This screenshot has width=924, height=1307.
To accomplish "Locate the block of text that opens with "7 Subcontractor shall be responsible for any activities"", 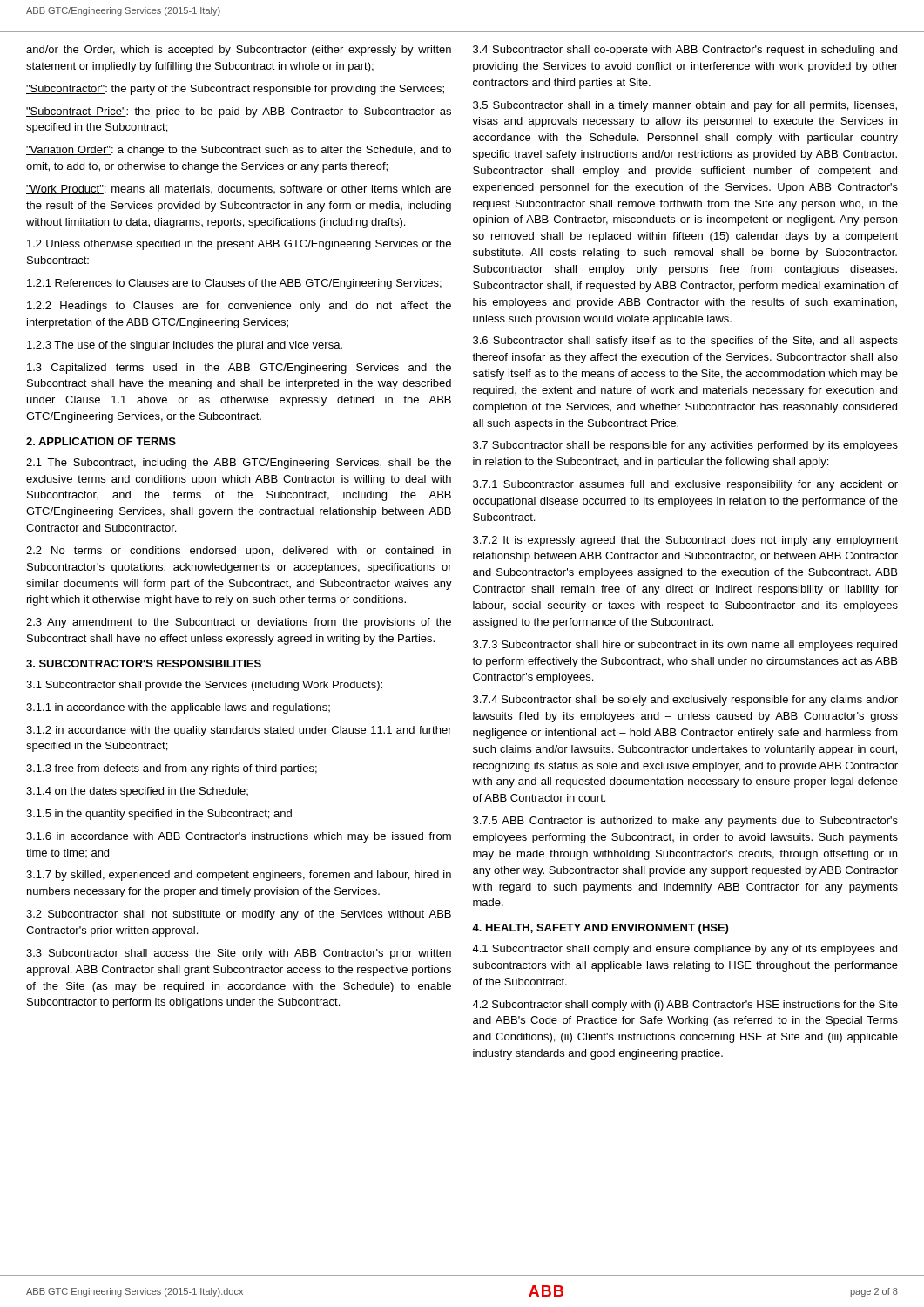I will [x=685, y=454].
